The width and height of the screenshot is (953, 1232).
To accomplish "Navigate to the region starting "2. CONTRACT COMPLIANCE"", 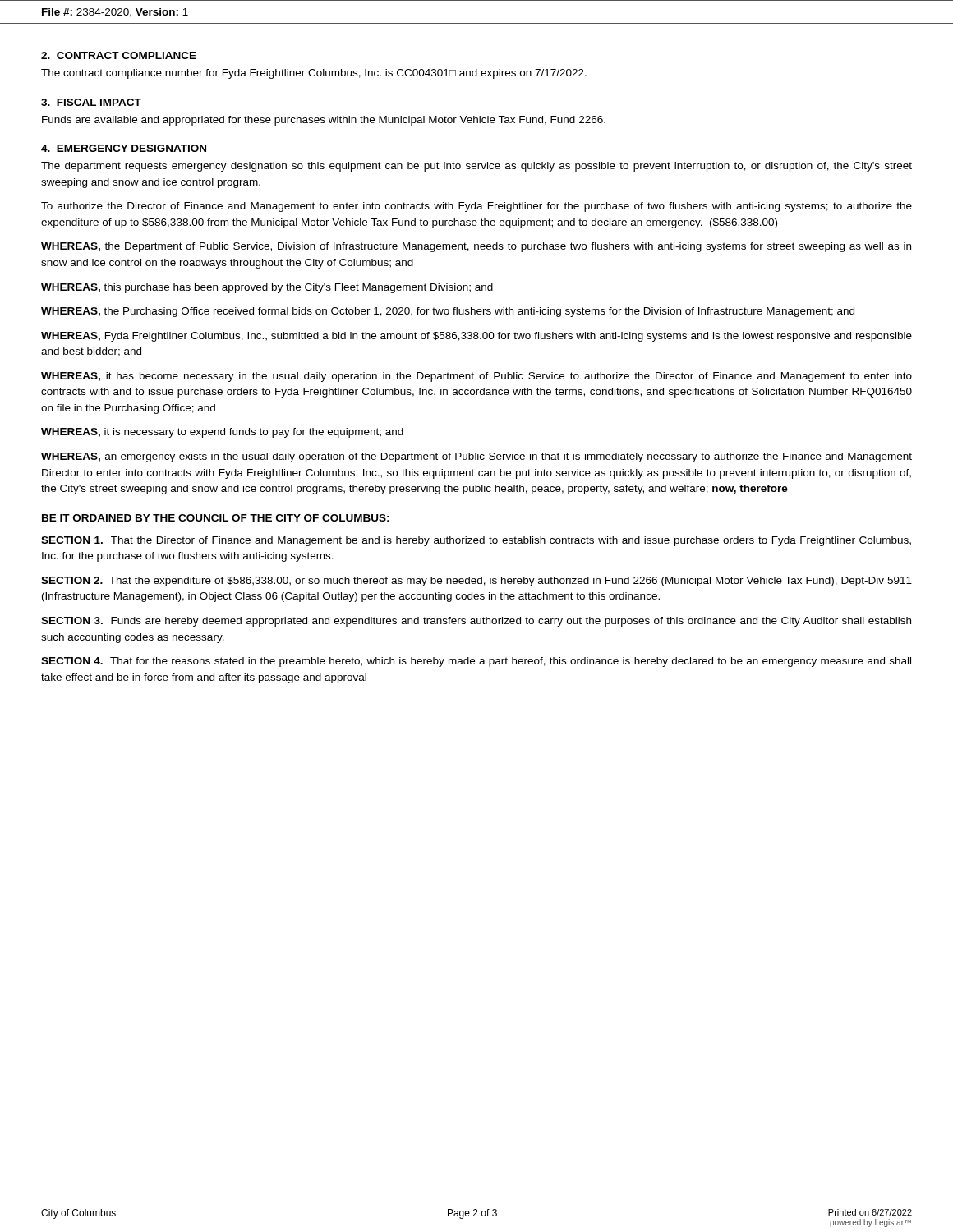I will click(x=119, y=55).
